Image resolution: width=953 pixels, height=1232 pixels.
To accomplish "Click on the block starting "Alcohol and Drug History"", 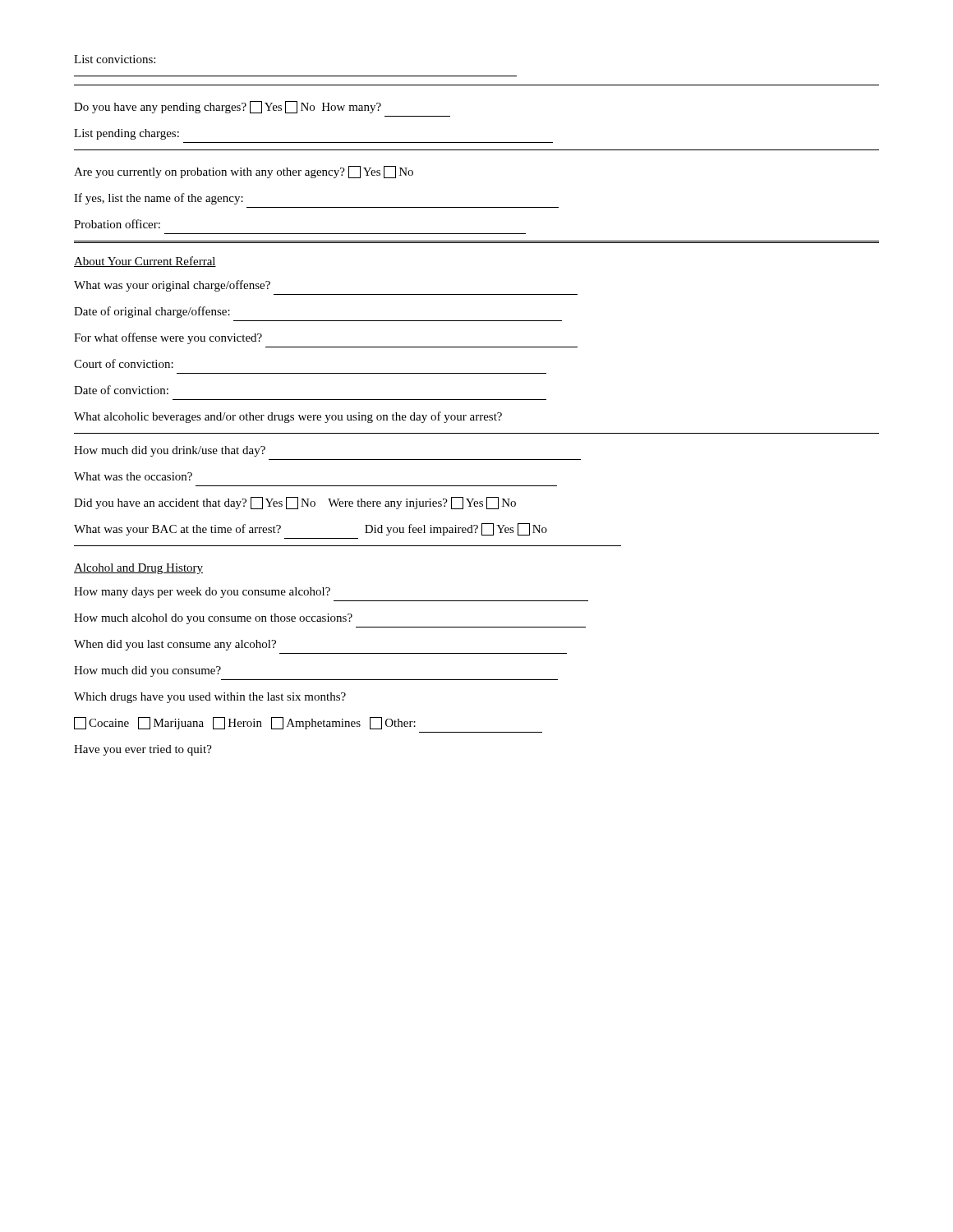I will (138, 568).
